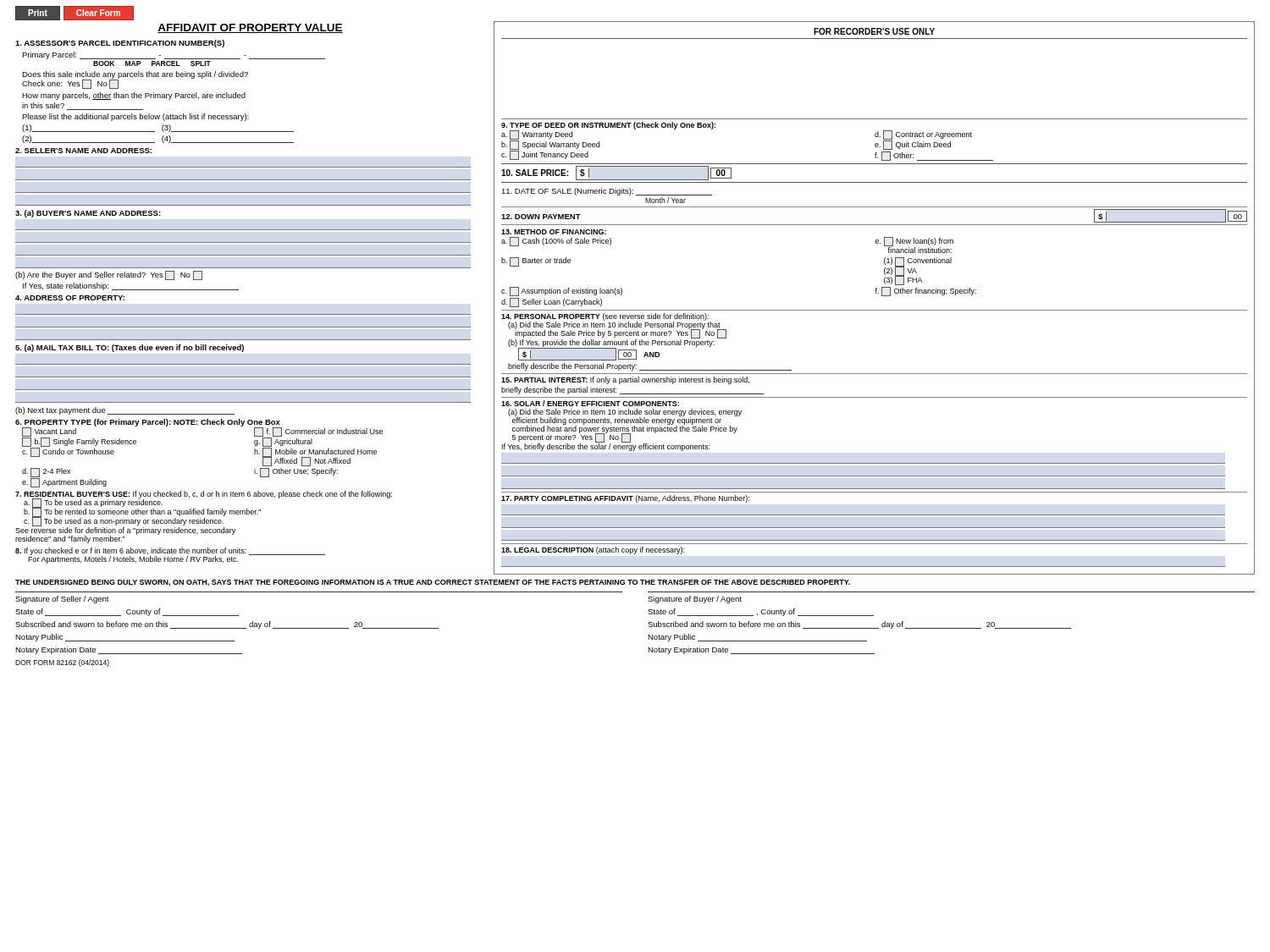The height and width of the screenshot is (952, 1270).
Task: Locate the list item that says "14. PERSONAL PROPERTY (see reverse side for"
Action: (614, 337)
